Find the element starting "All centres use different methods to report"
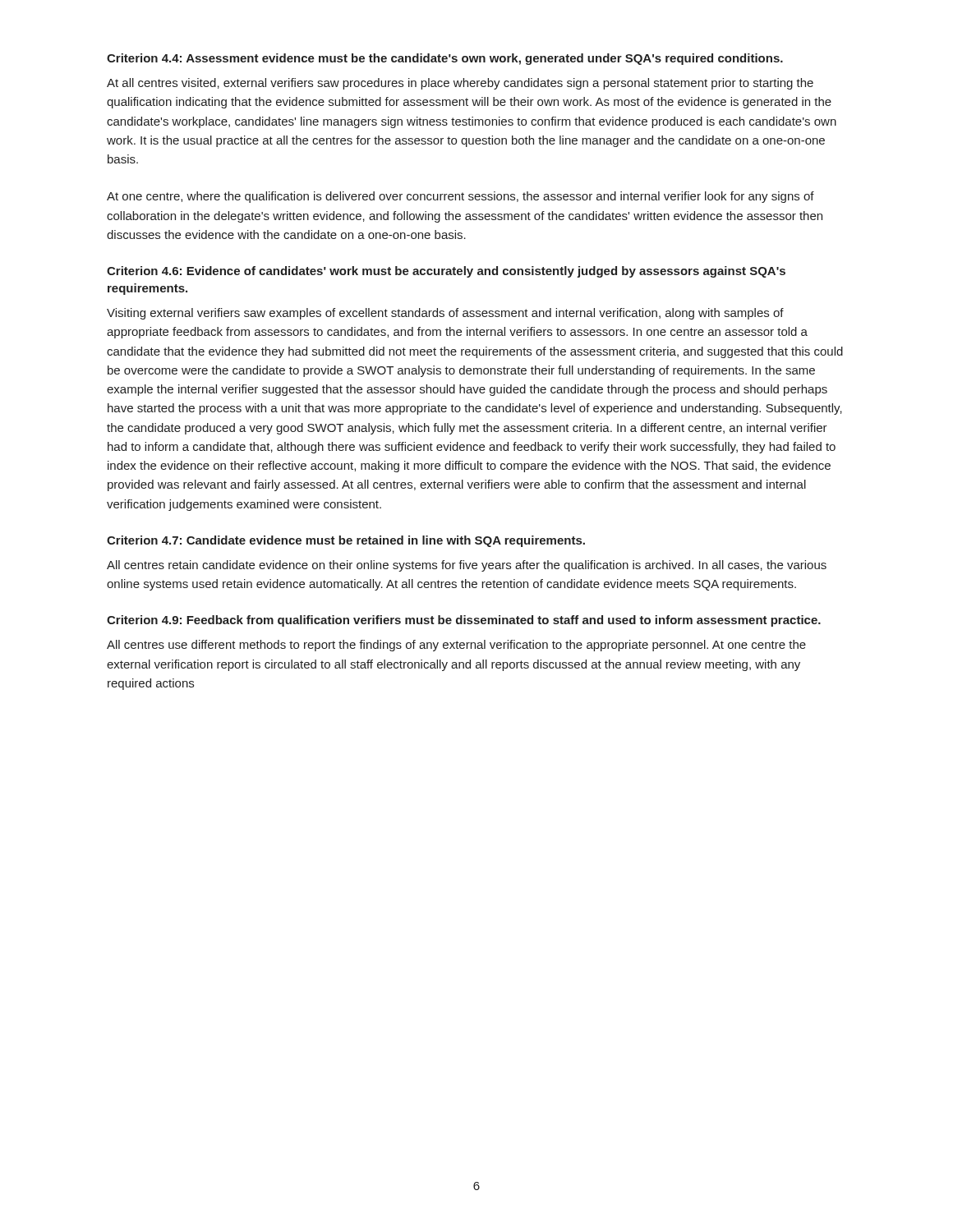 pos(456,664)
